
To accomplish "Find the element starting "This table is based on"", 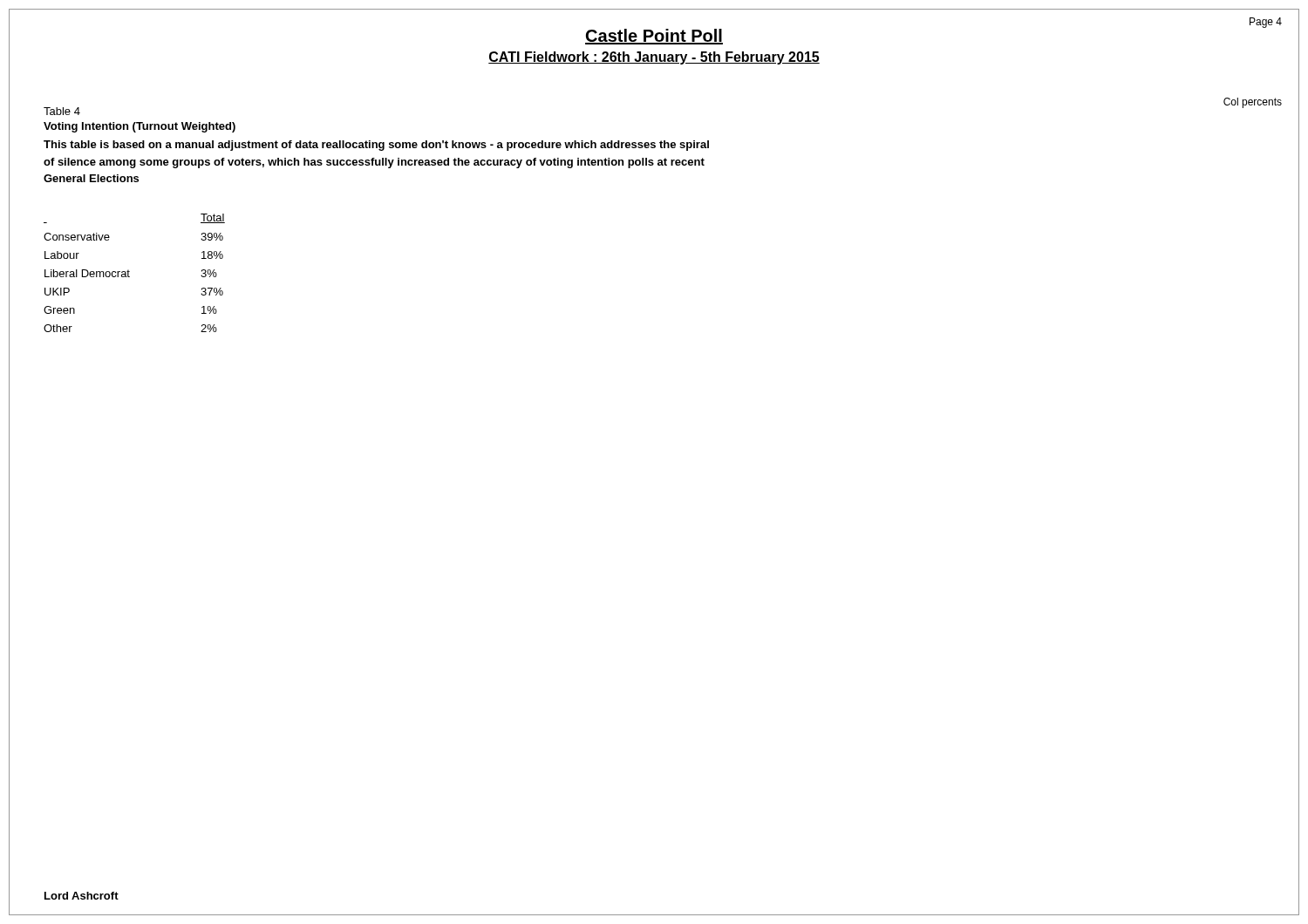I will click(x=377, y=161).
